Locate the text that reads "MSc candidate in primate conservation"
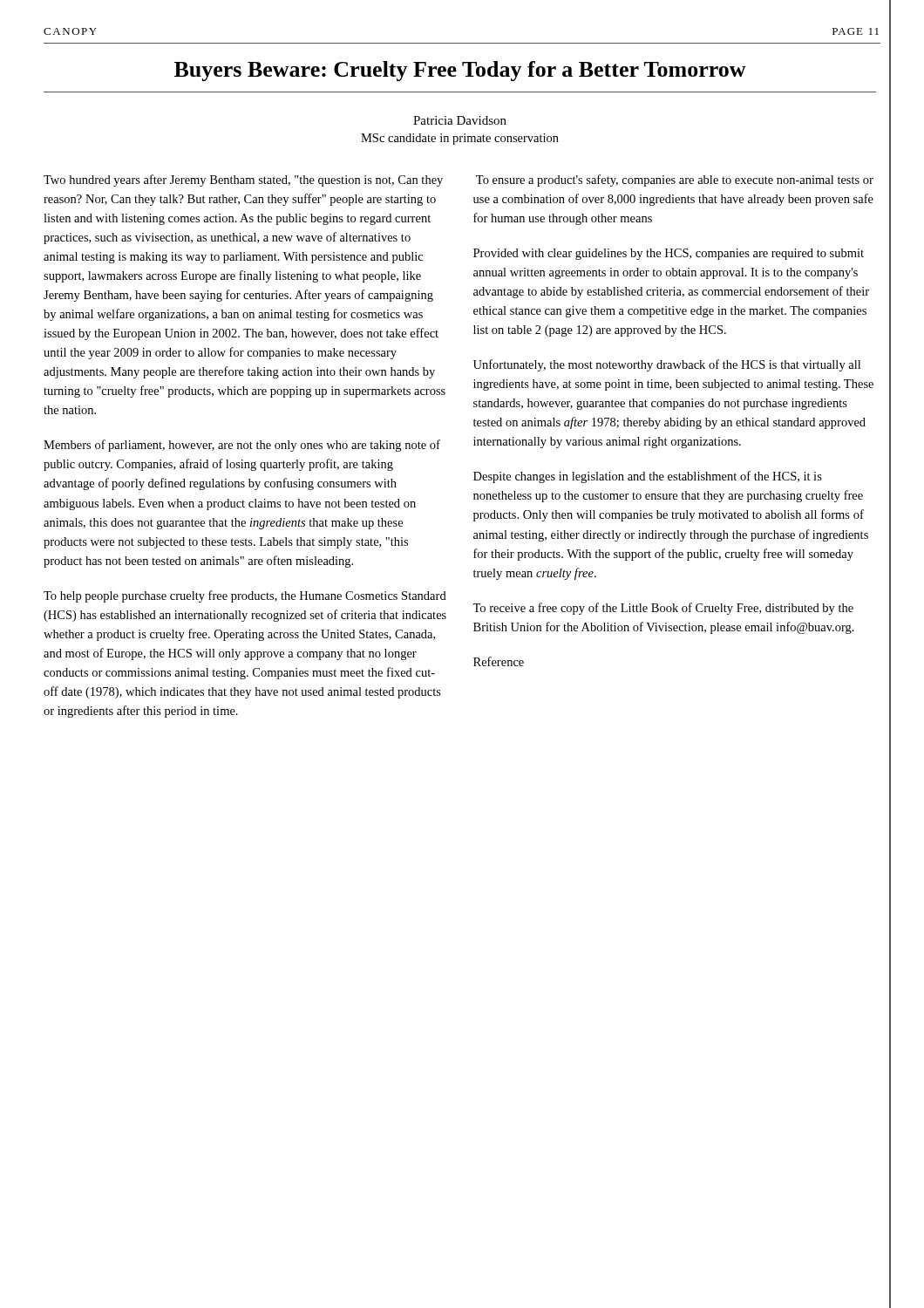The width and height of the screenshot is (924, 1308). tap(460, 138)
